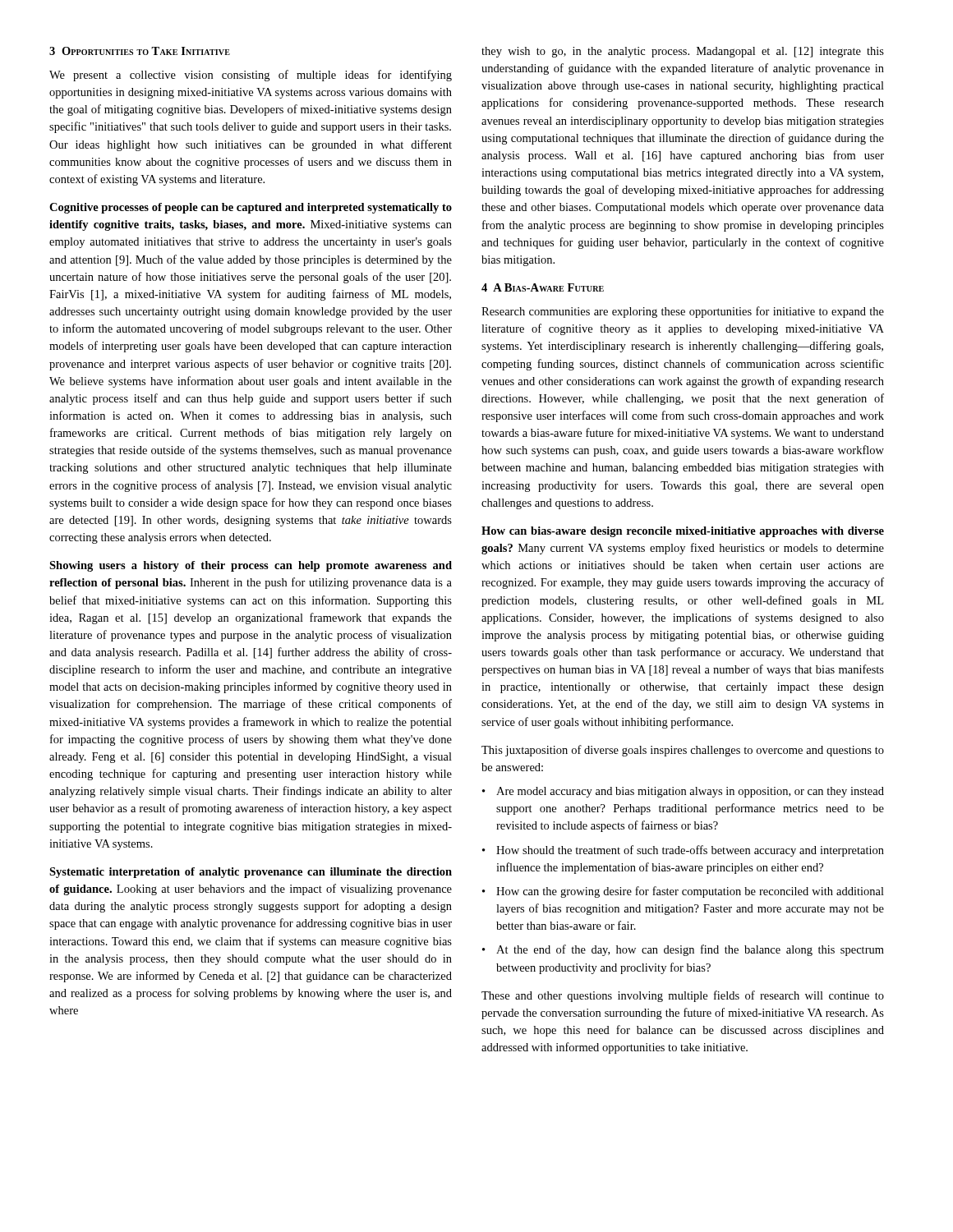Click on the block starting "At the end of"
This screenshot has height=1232, width=953.
click(690, 958)
